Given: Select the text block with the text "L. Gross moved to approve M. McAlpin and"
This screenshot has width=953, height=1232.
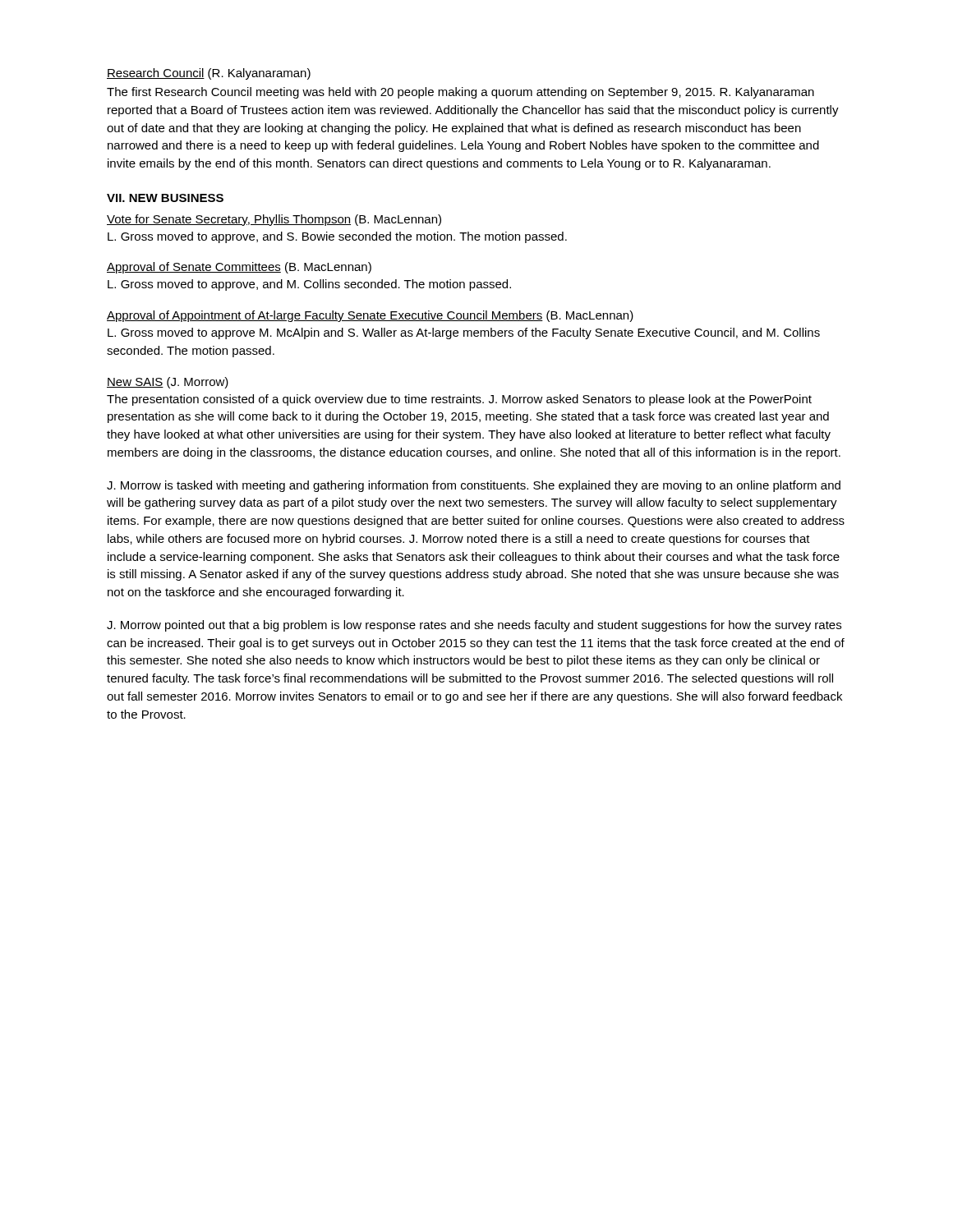Looking at the screenshot, I should [476, 342].
